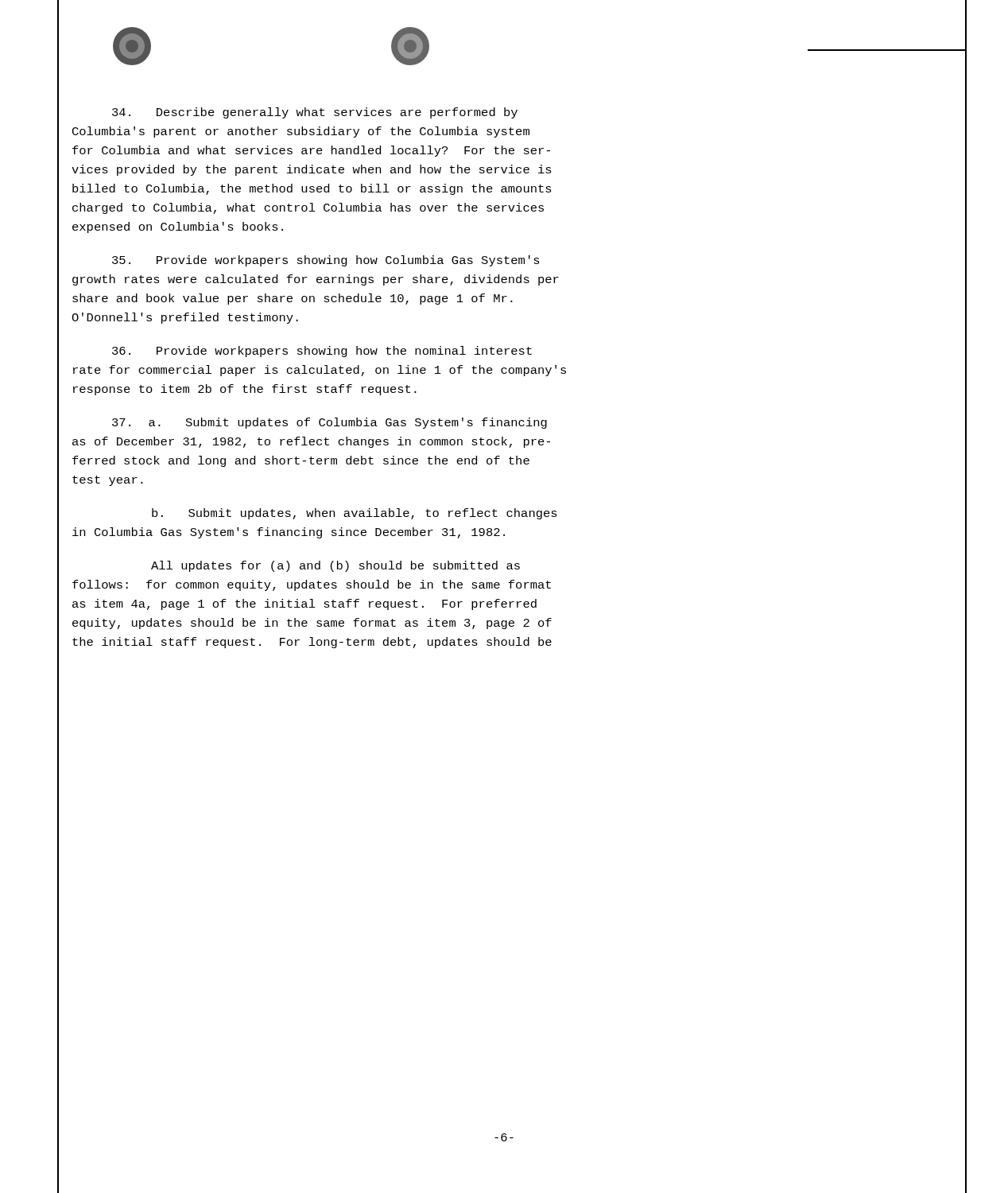The image size is (1008, 1193).
Task: Locate the text block starting "All updates for (a) and (b) should be"
Action: coord(312,605)
